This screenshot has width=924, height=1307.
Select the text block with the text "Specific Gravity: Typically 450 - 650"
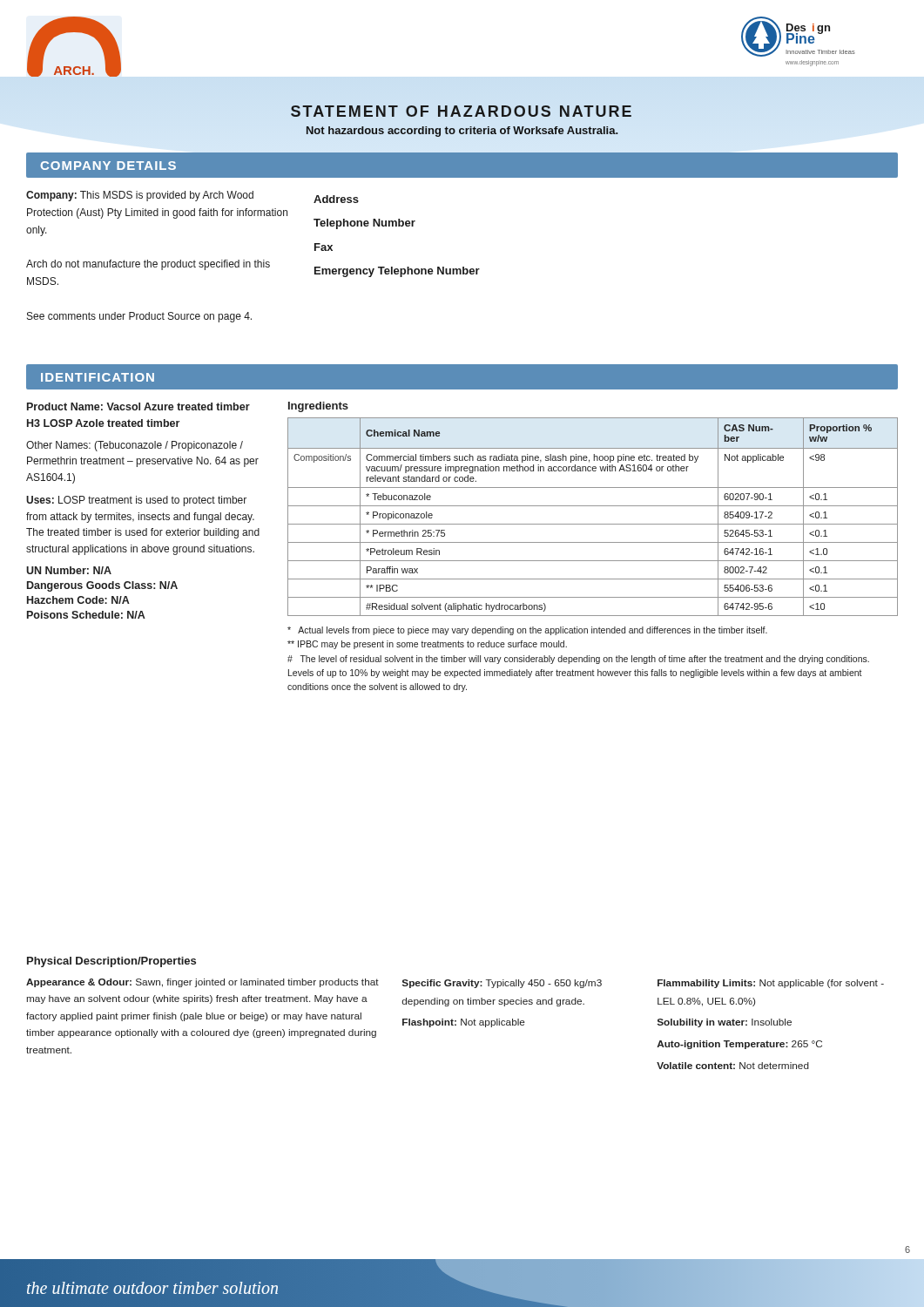coord(502,992)
